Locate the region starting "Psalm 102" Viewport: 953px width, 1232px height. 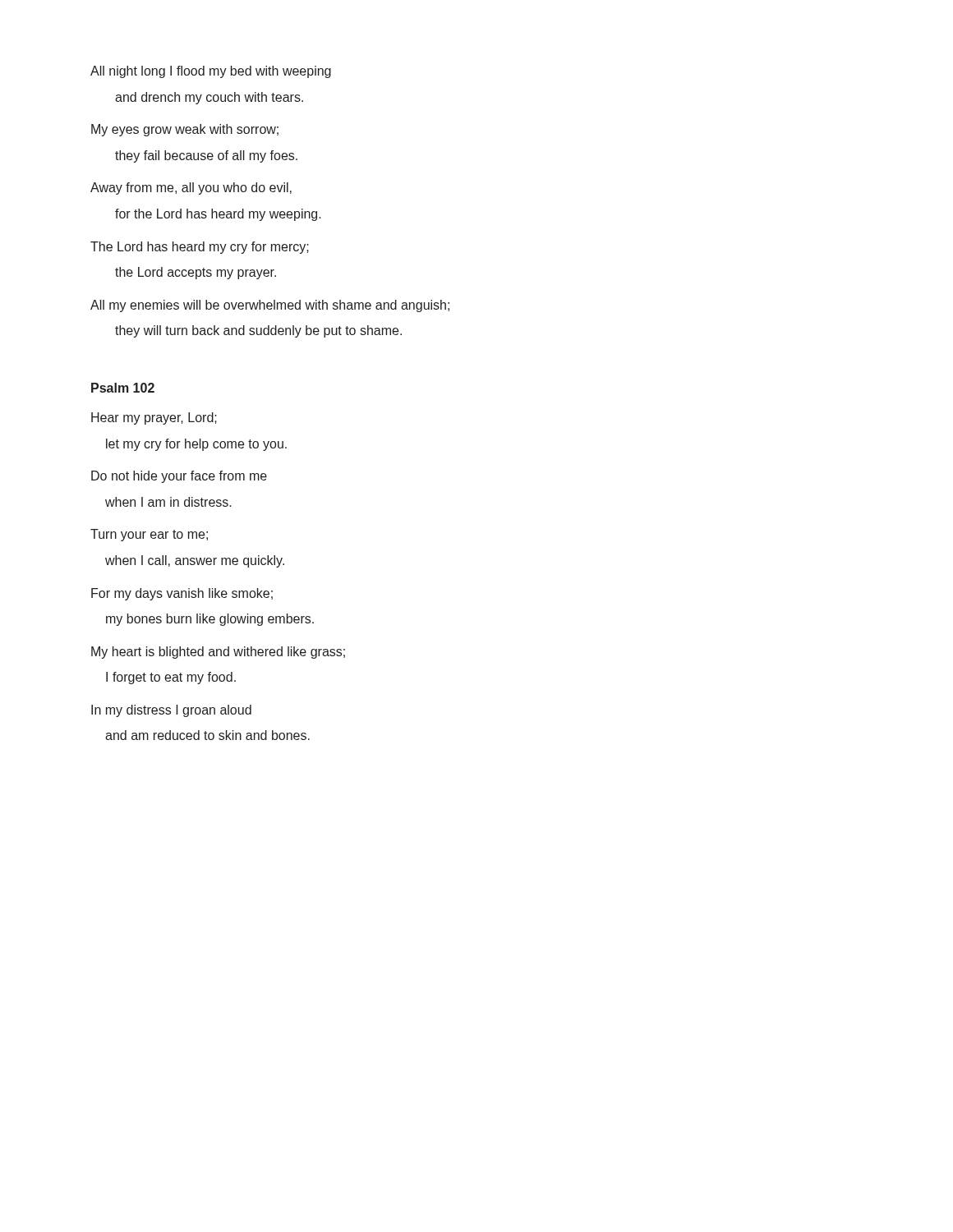123,388
